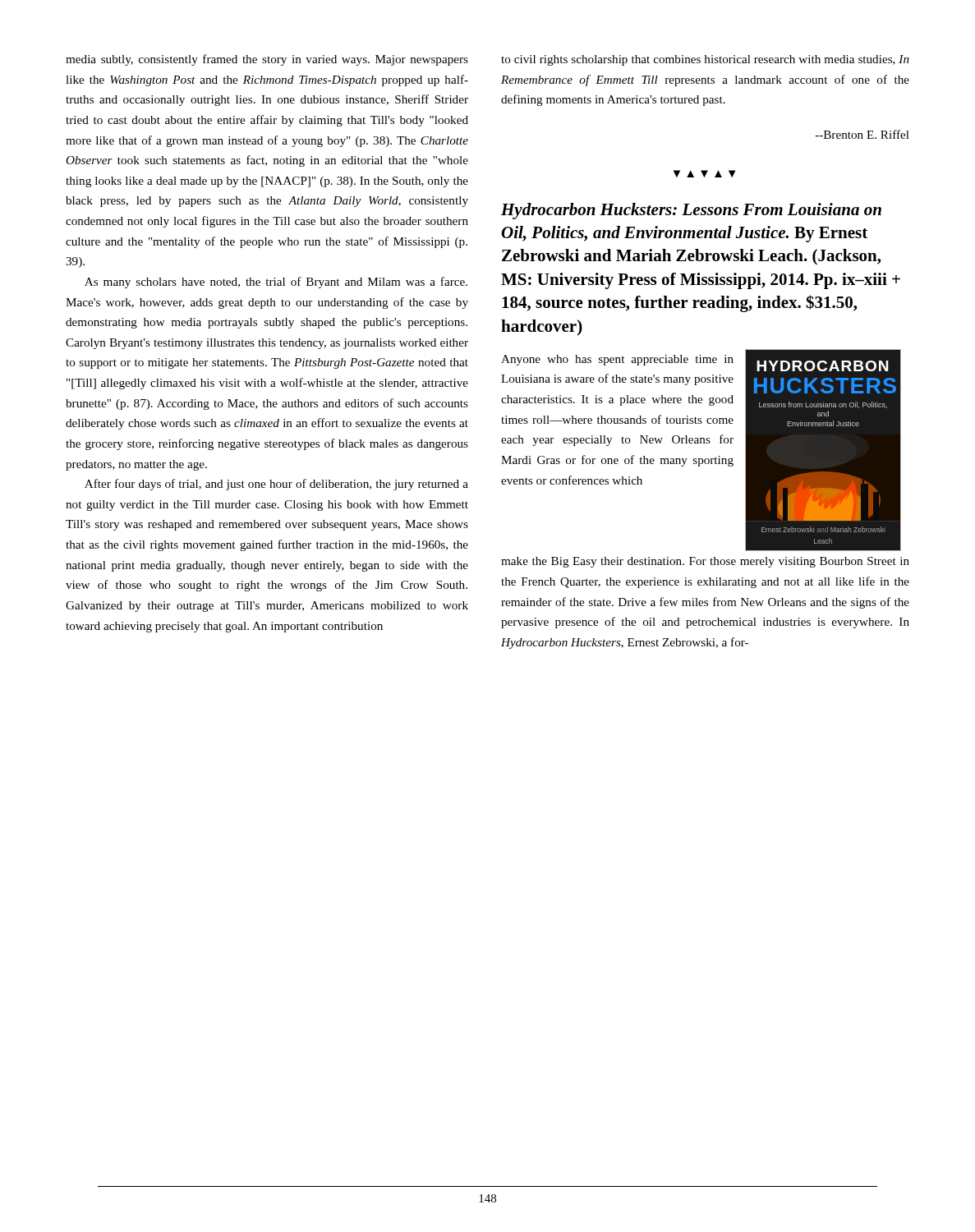975x1232 pixels.
Task: Select the text block that reads "media subtly, consistently framed the story in"
Action: (267, 161)
